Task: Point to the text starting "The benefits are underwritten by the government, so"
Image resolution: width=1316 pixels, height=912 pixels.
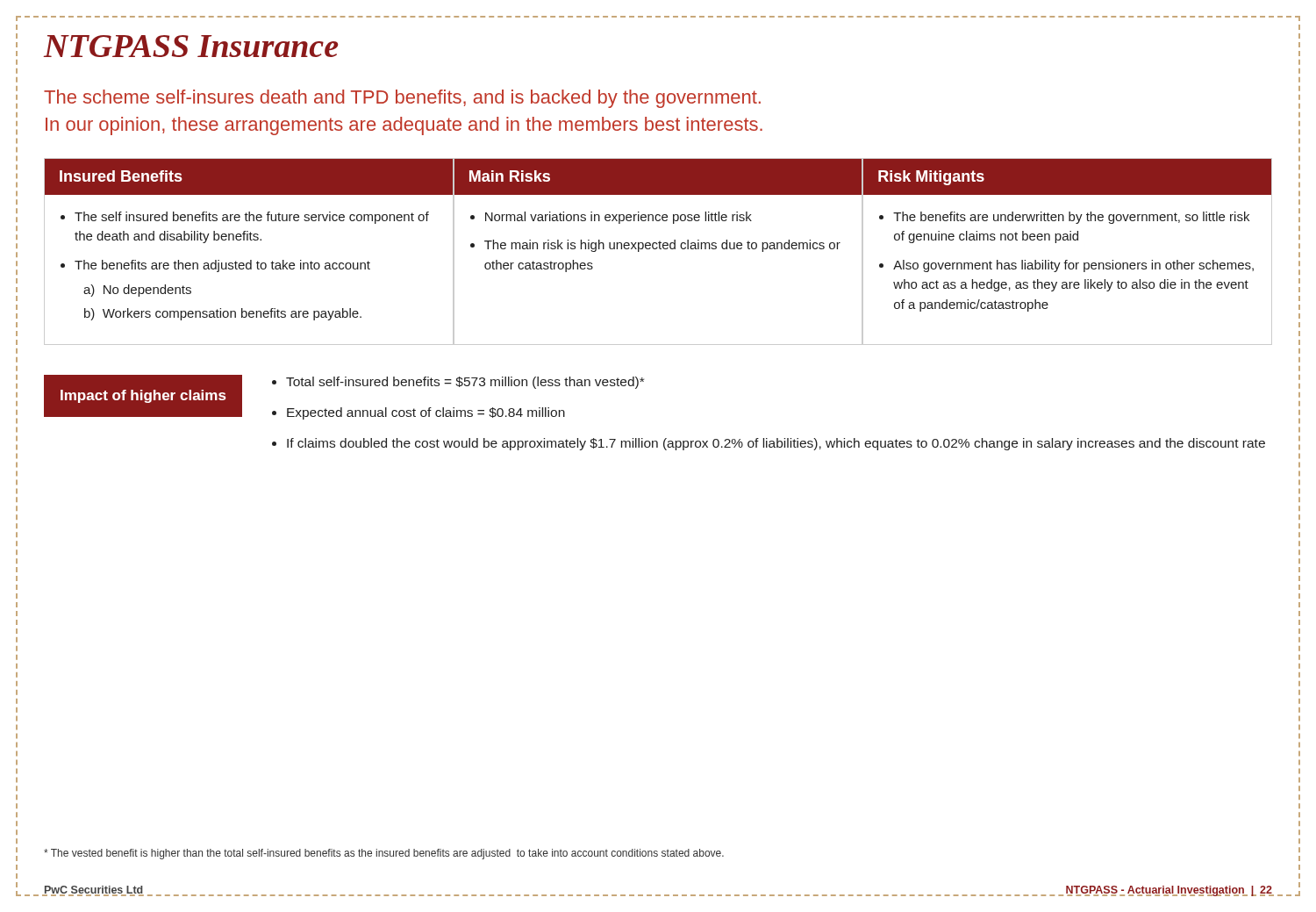Action: click(1072, 226)
